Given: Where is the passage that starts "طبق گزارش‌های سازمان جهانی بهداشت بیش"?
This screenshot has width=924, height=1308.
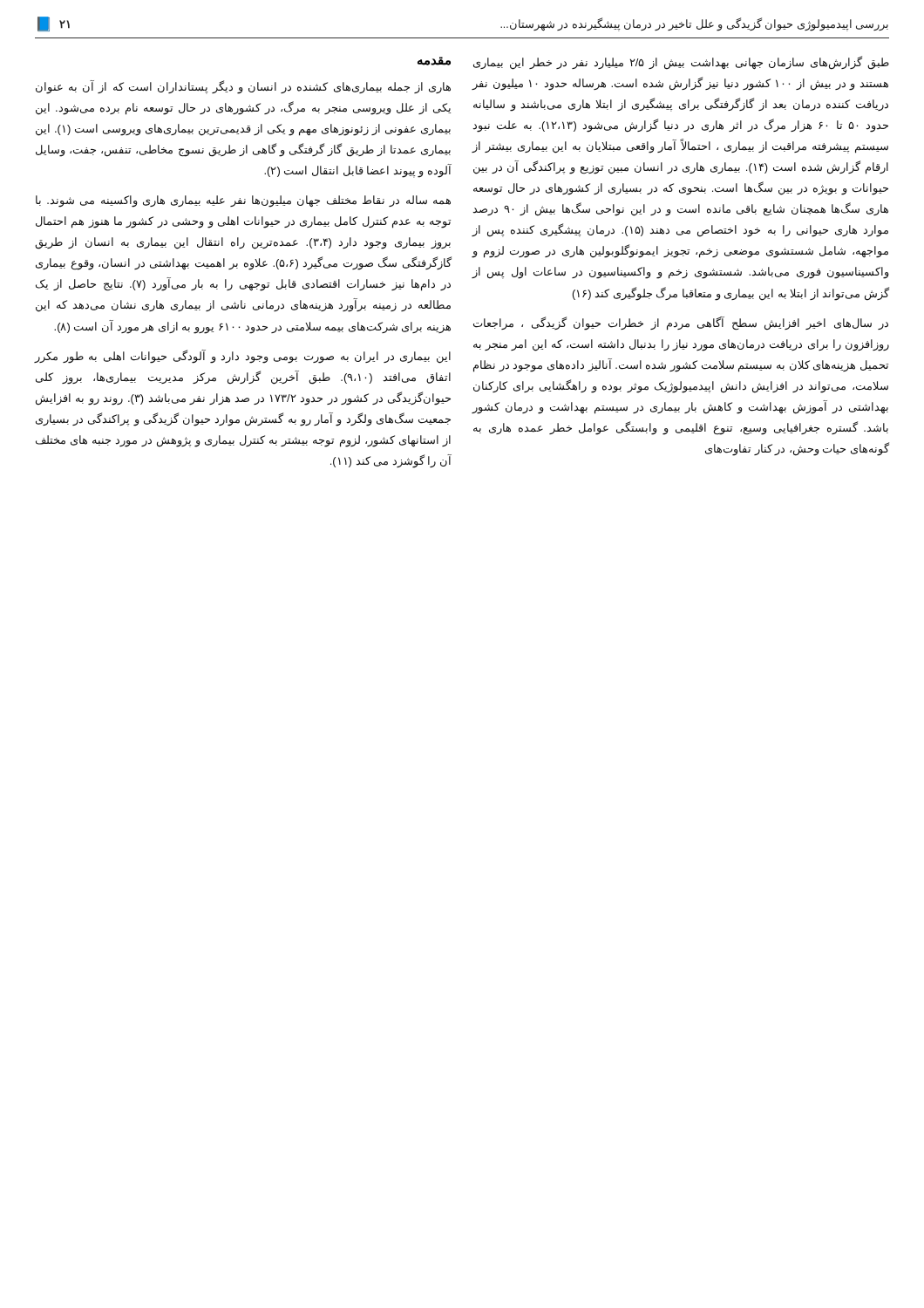Looking at the screenshot, I should [x=681, y=178].
